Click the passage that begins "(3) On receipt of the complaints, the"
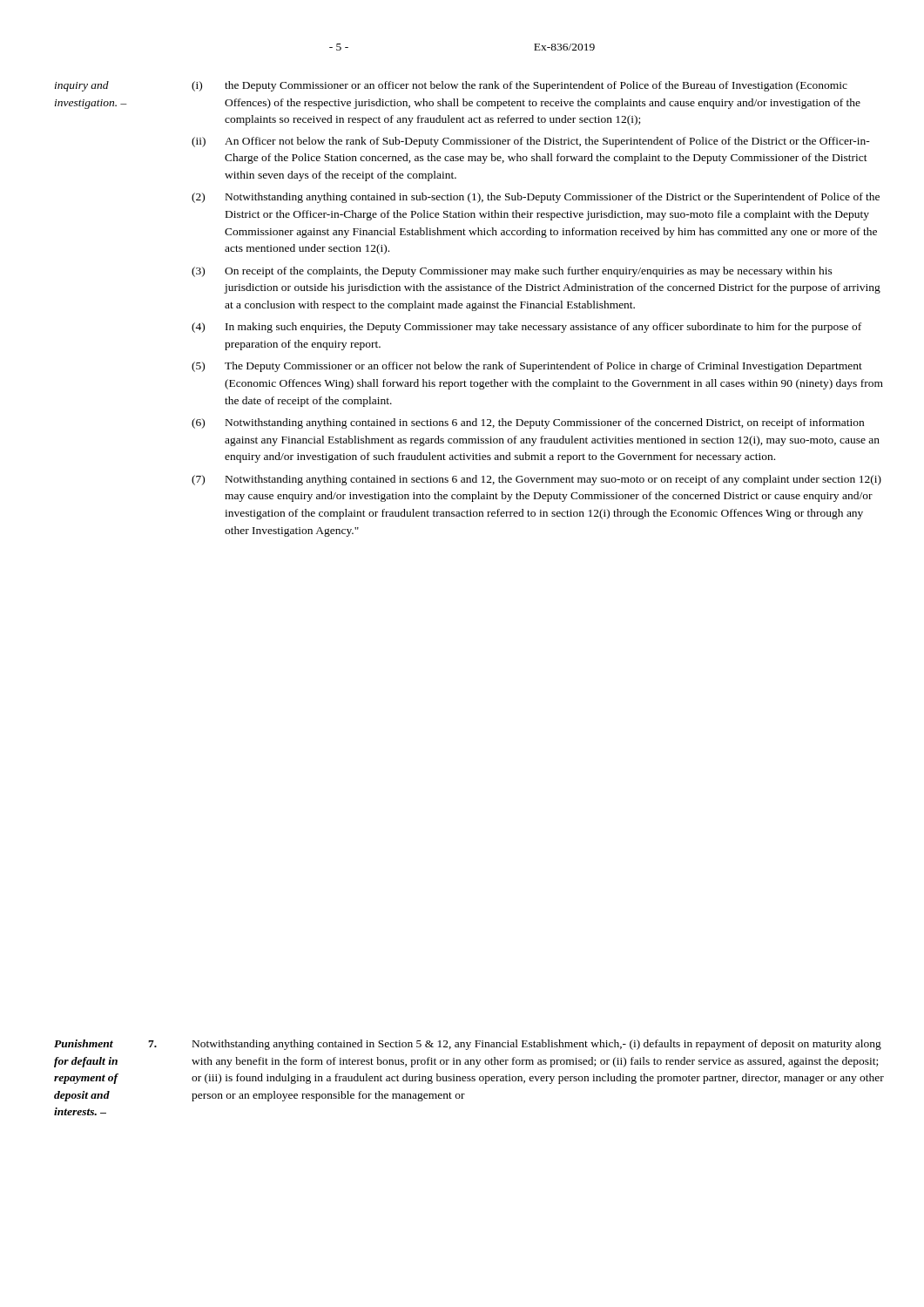The image size is (924, 1307). (539, 287)
